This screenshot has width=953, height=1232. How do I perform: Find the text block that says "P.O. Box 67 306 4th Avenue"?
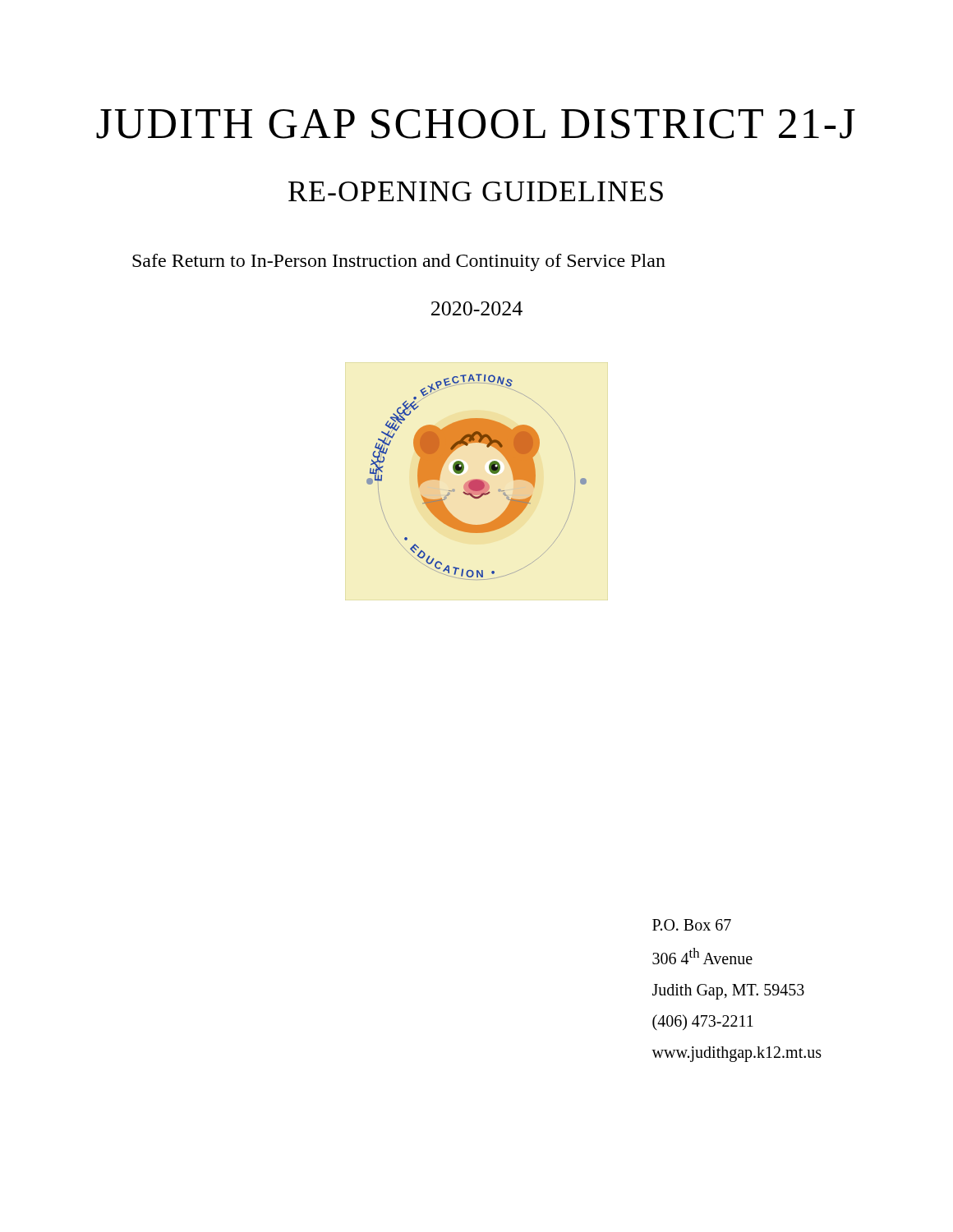point(737,989)
